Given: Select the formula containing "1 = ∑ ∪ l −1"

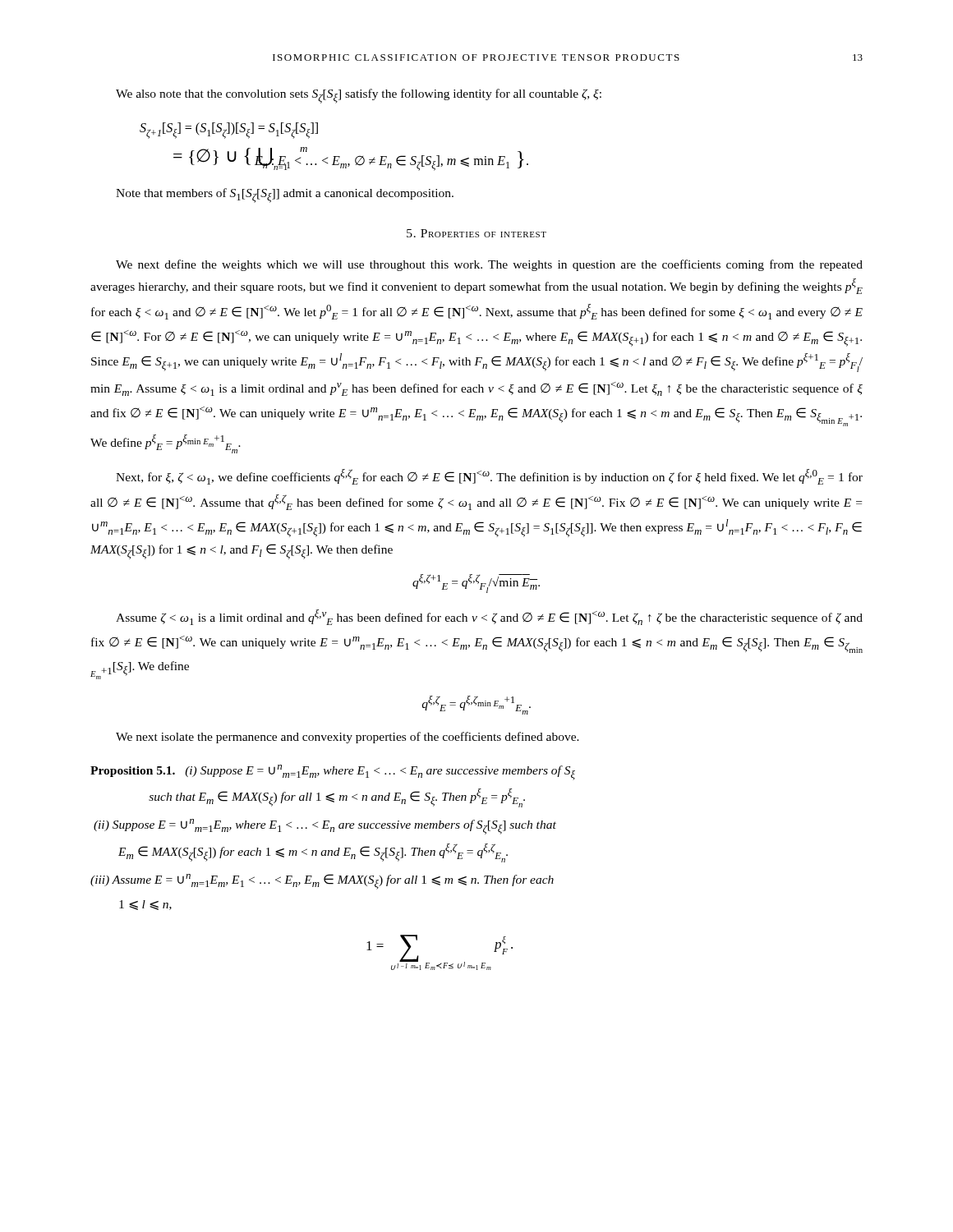Looking at the screenshot, I should pyautogui.click(x=476, y=952).
